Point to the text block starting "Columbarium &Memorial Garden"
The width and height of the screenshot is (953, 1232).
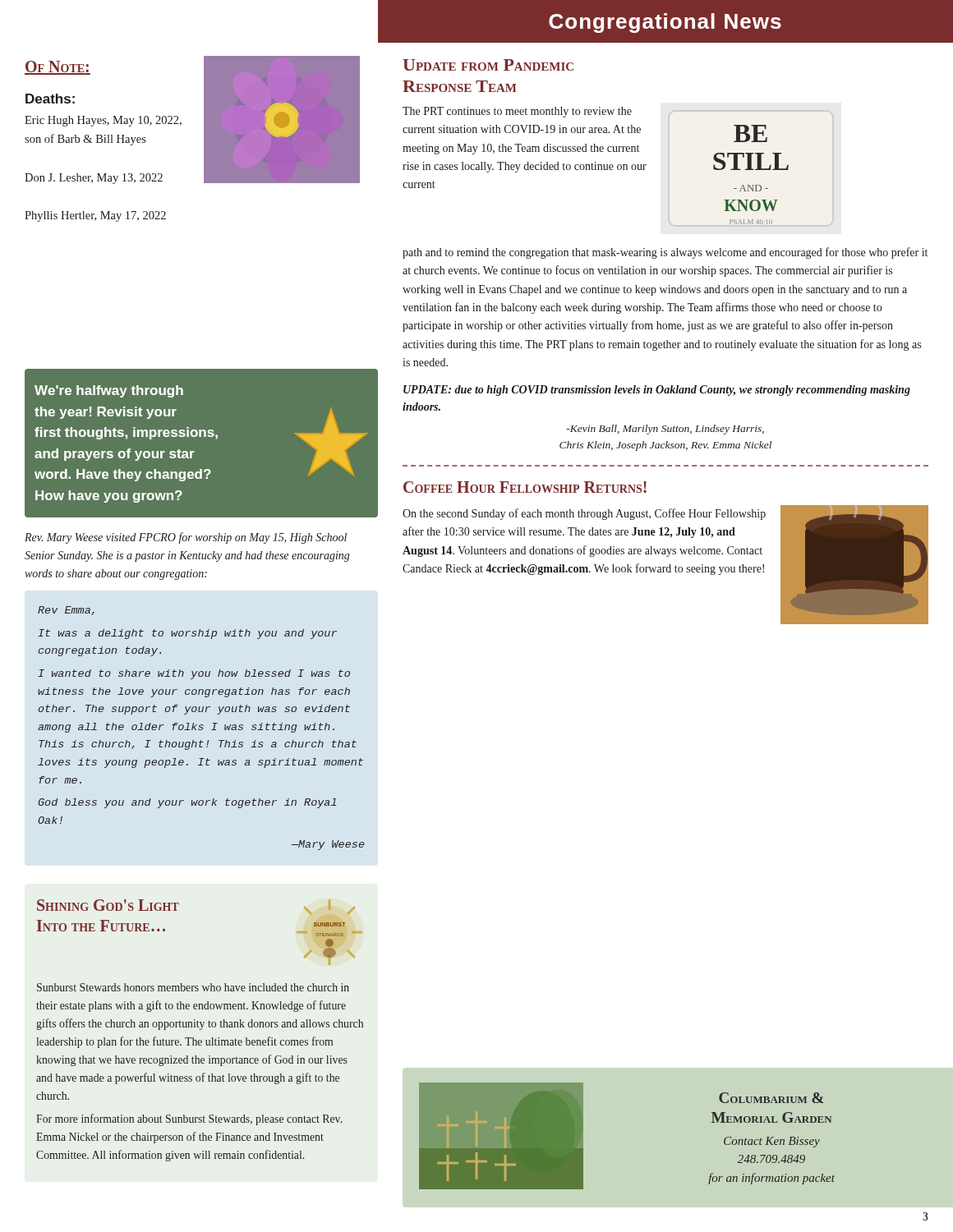pyautogui.click(x=771, y=1108)
